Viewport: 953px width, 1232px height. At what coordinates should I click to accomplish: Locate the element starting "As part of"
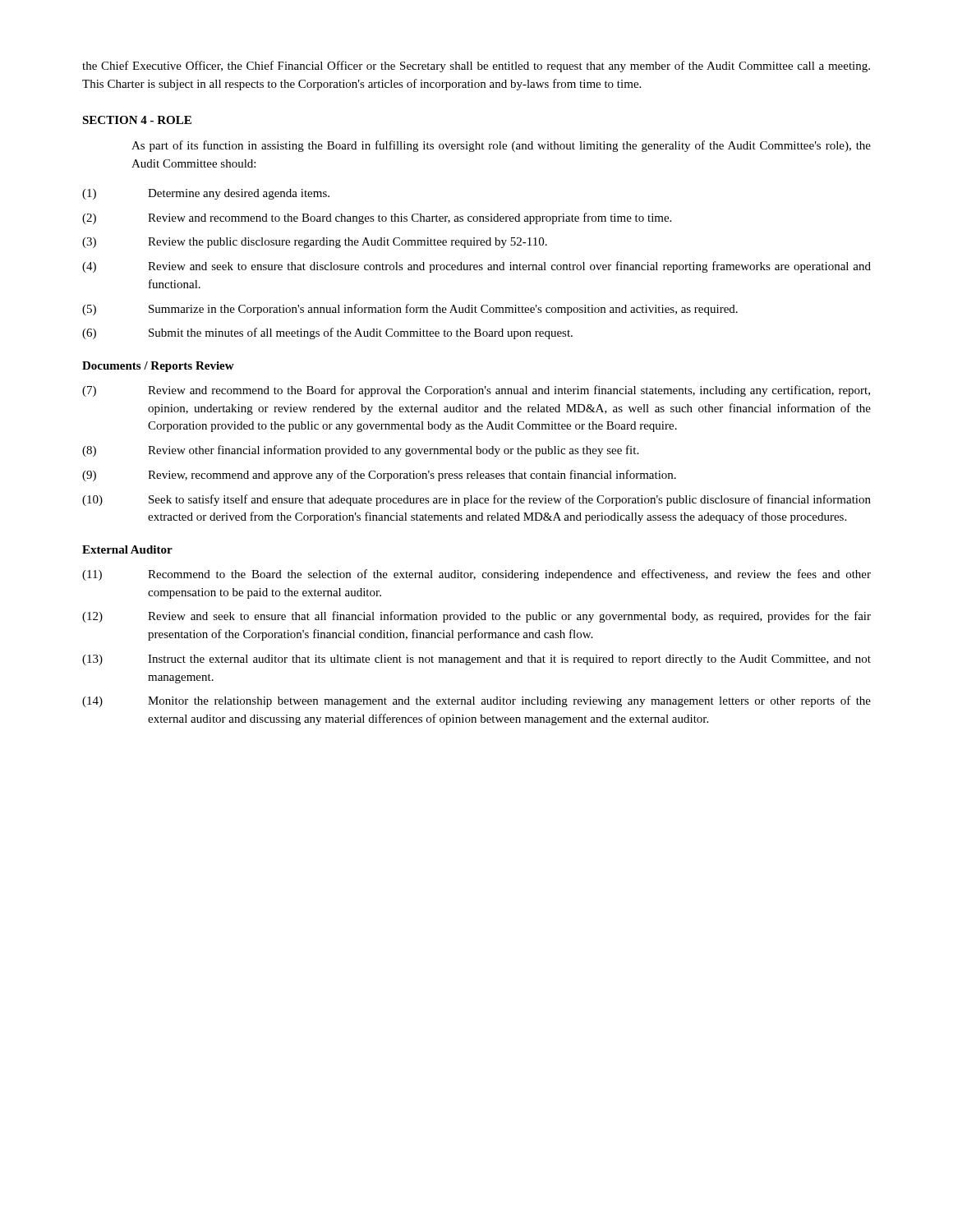coord(501,154)
